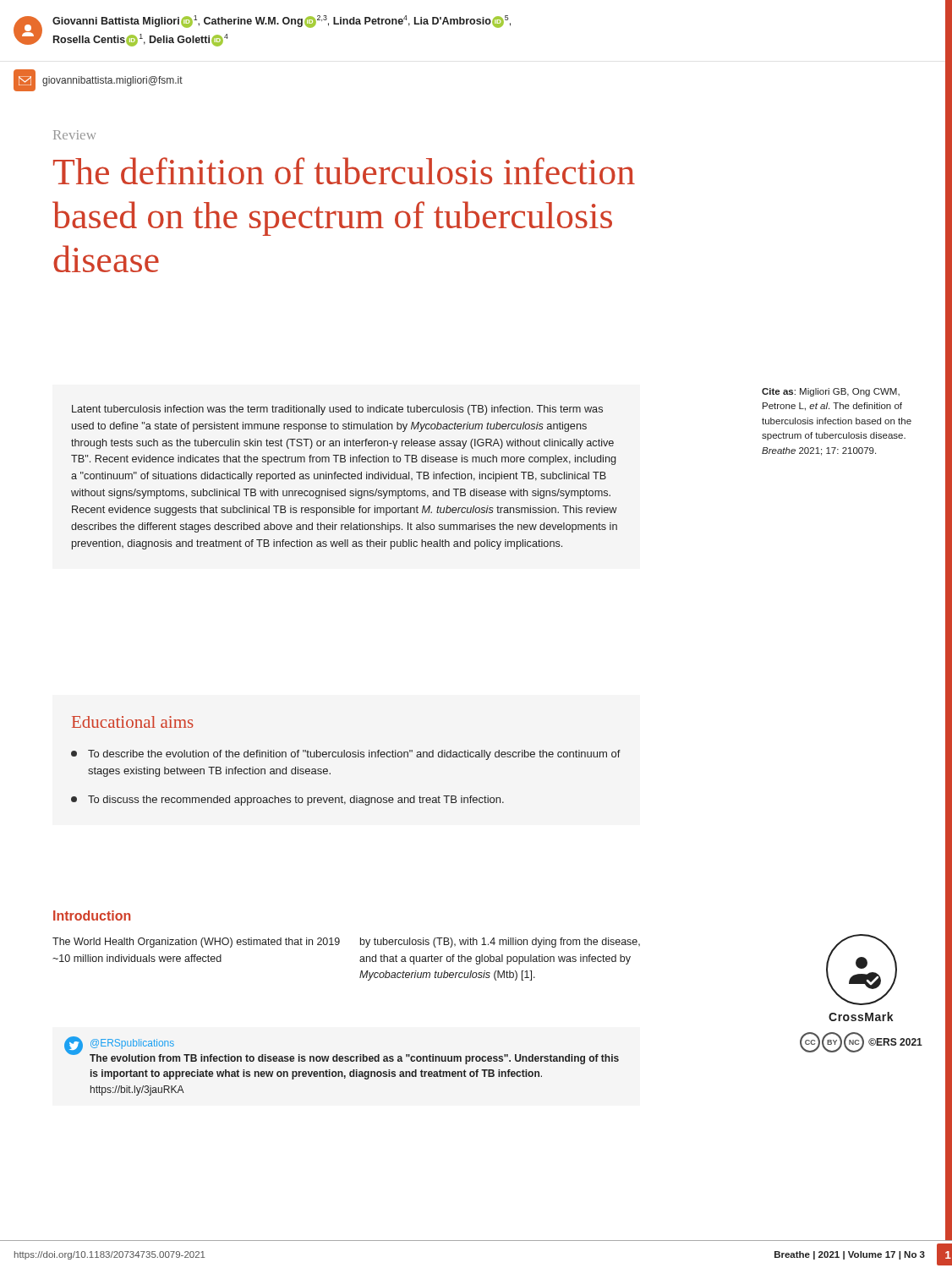952x1268 pixels.
Task: Find the region starting "To describe the"
Action: pos(346,763)
